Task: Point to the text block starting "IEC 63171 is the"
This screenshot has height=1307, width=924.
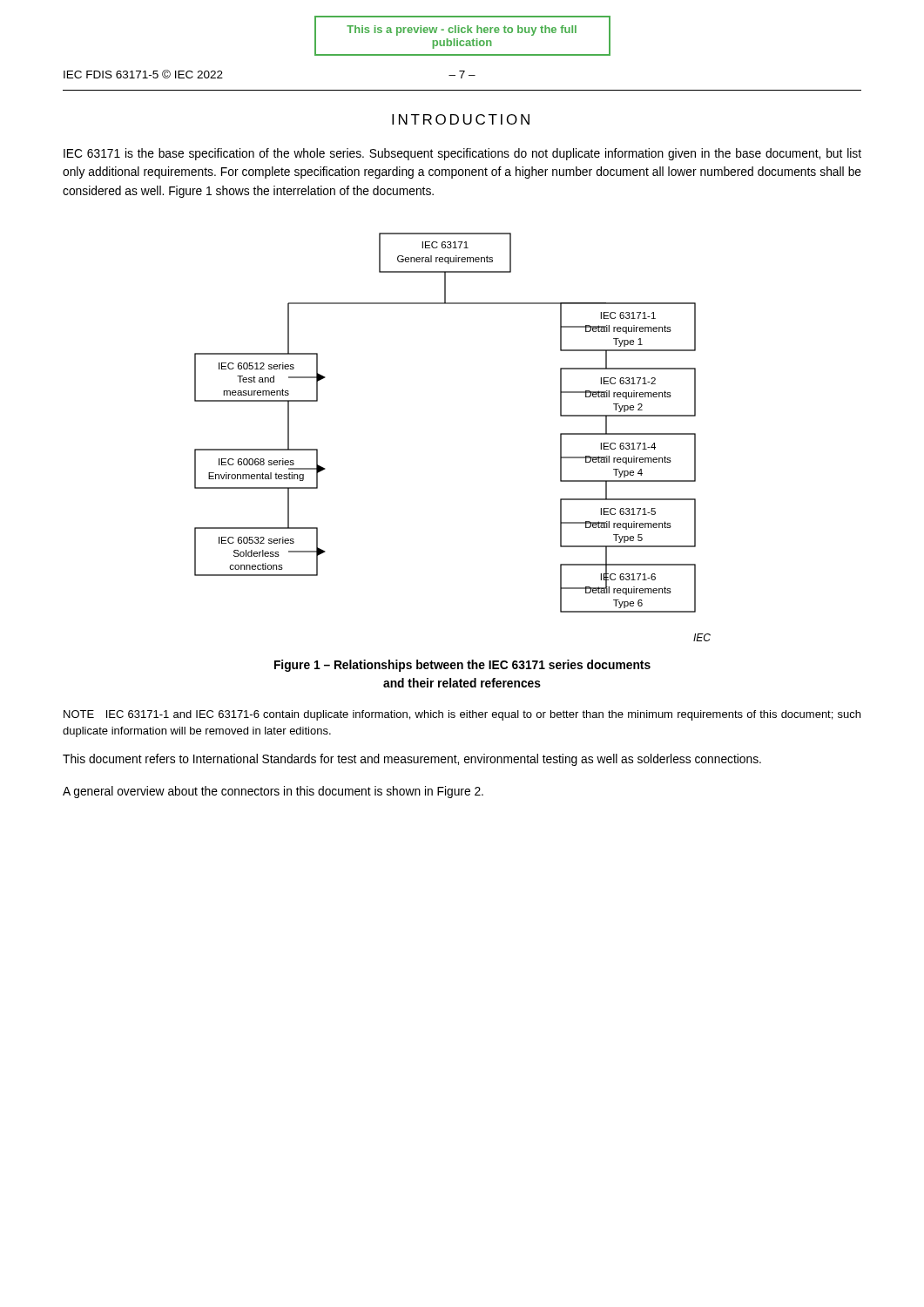Action: pyautogui.click(x=462, y=172)
